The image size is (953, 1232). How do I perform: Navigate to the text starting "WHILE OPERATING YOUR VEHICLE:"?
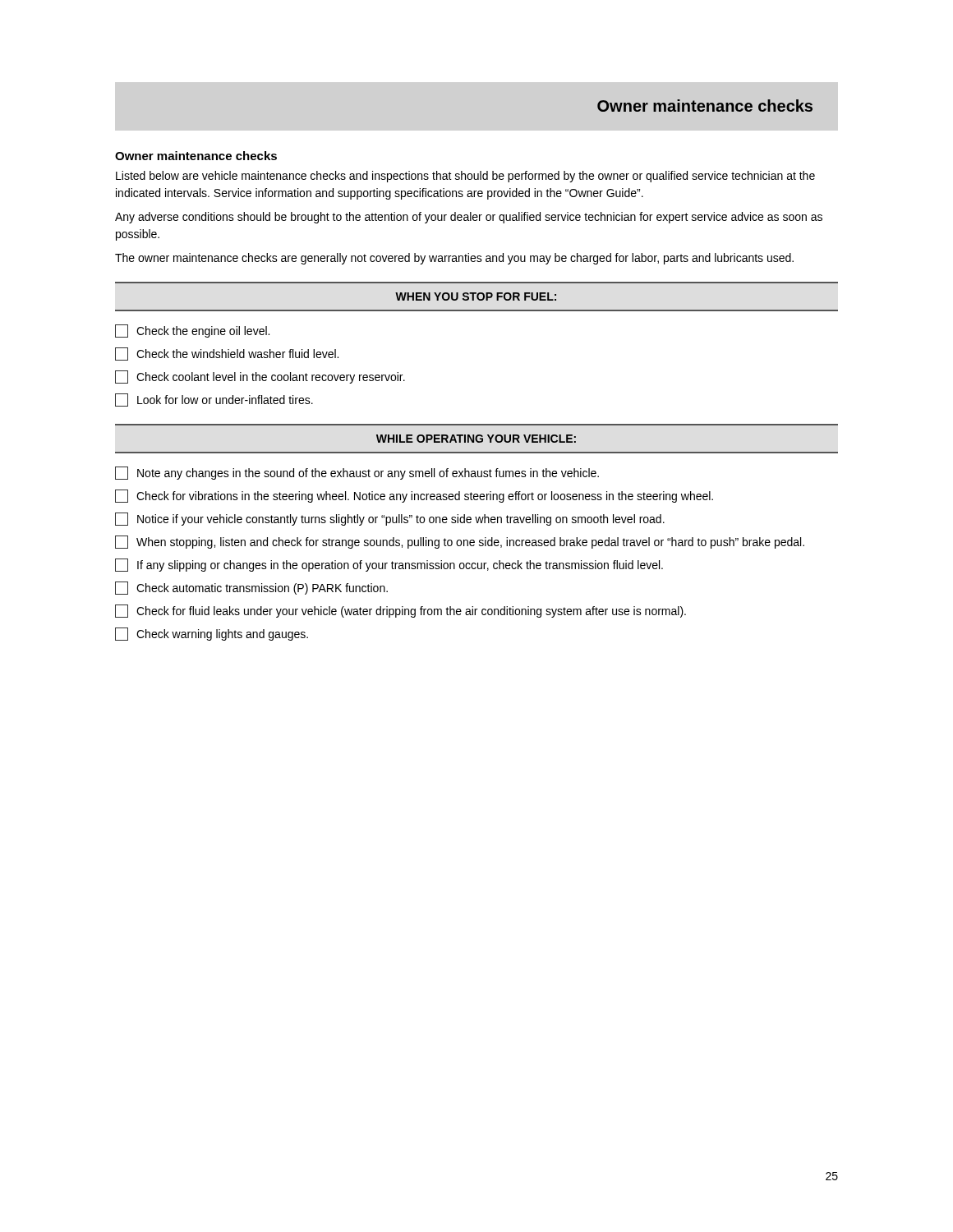point(476,439)
